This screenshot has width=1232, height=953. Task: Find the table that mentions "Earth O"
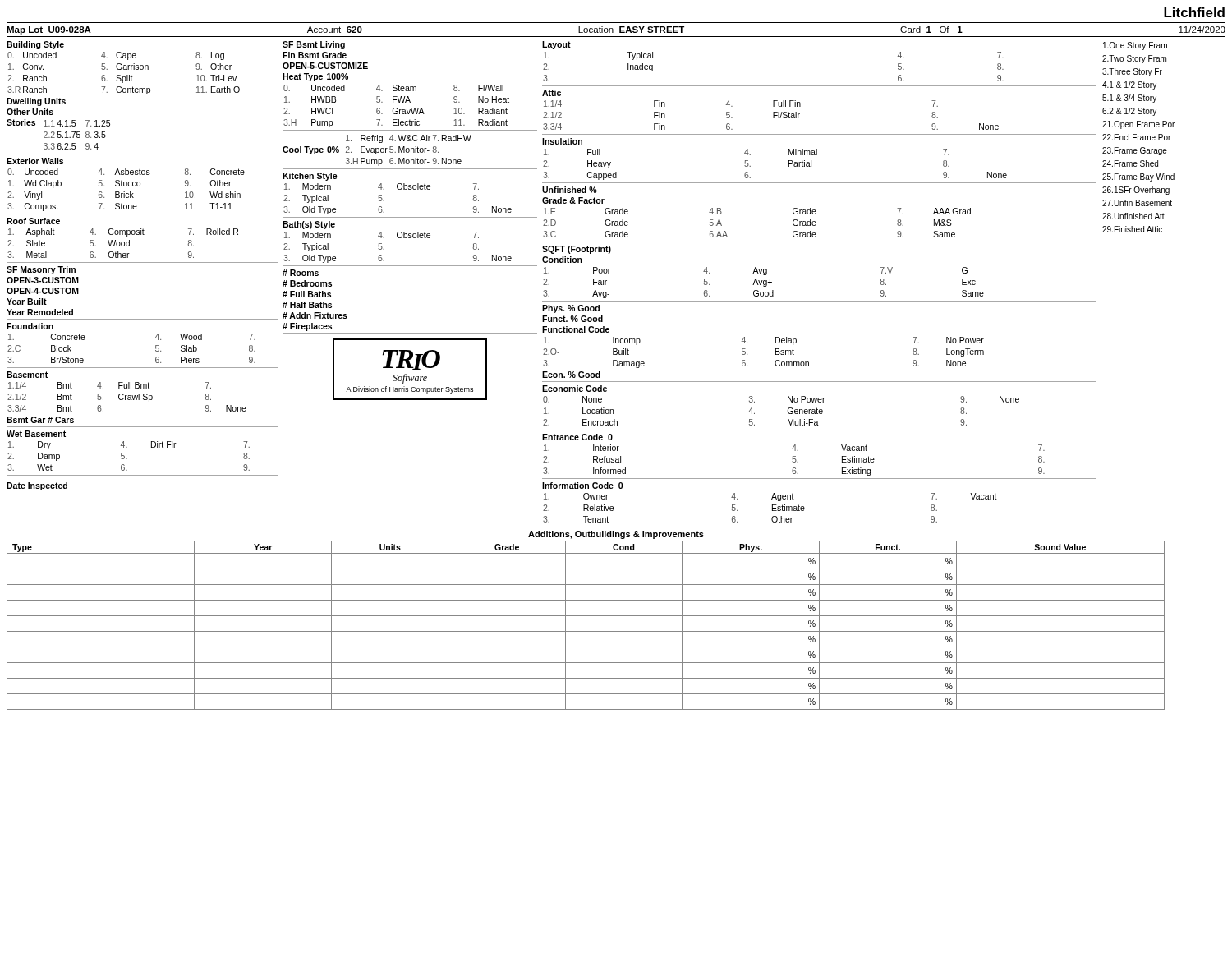click(x=142, y=265)
